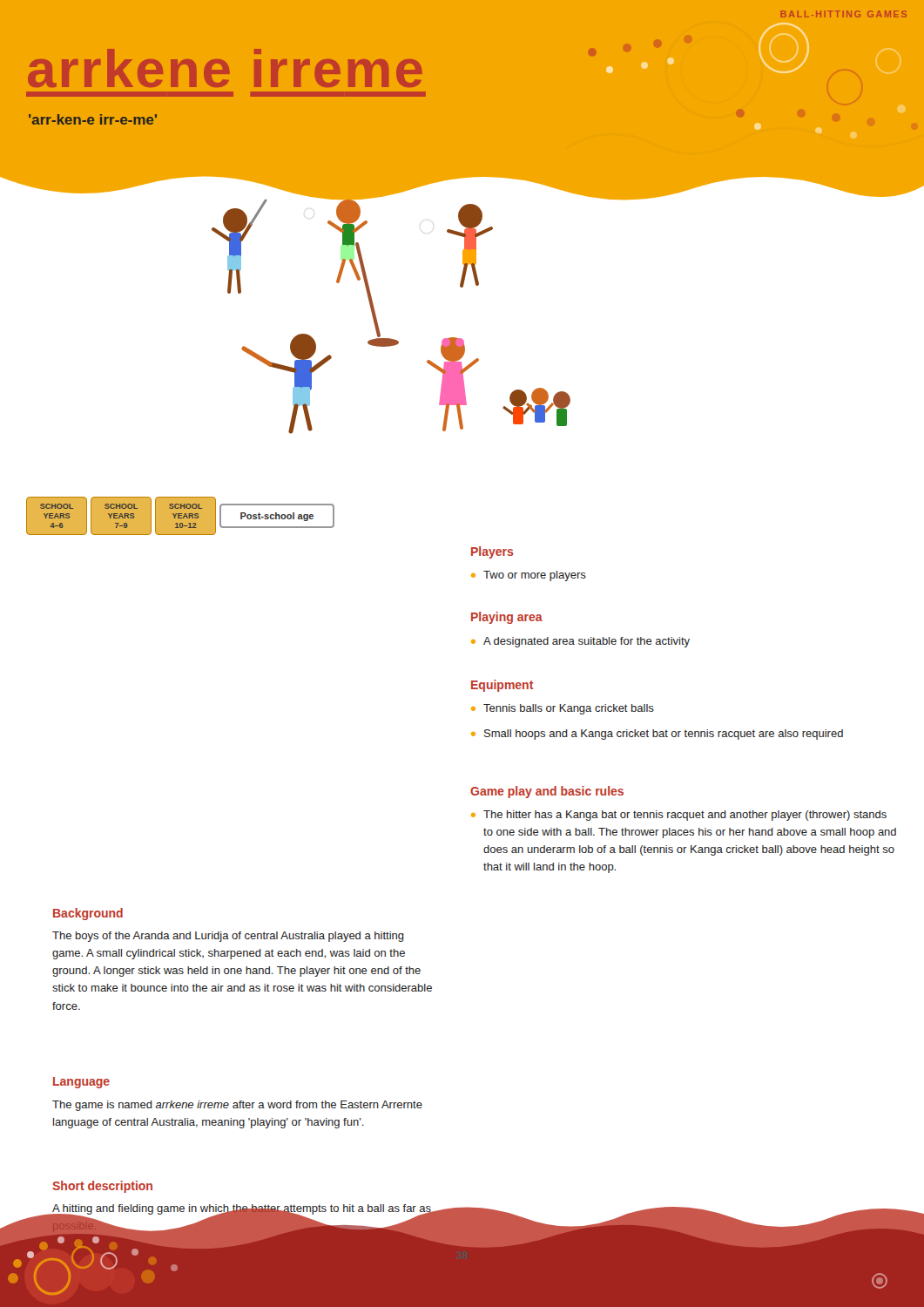Locate the element starting "The boys of the Aranda"

[244, 971]
